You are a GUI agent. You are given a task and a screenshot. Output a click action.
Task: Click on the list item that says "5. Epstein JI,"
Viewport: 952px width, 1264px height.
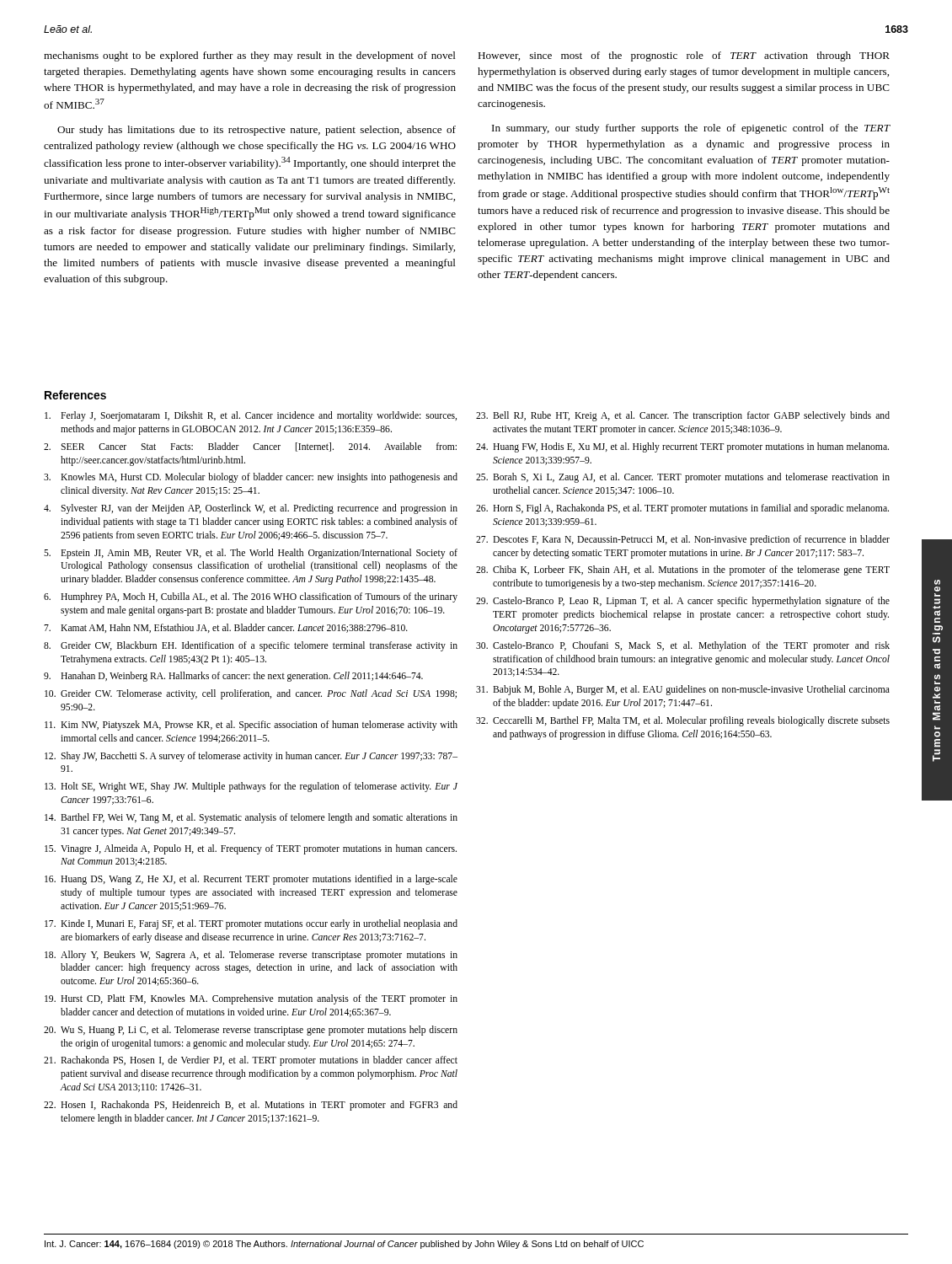coord(251,567)
